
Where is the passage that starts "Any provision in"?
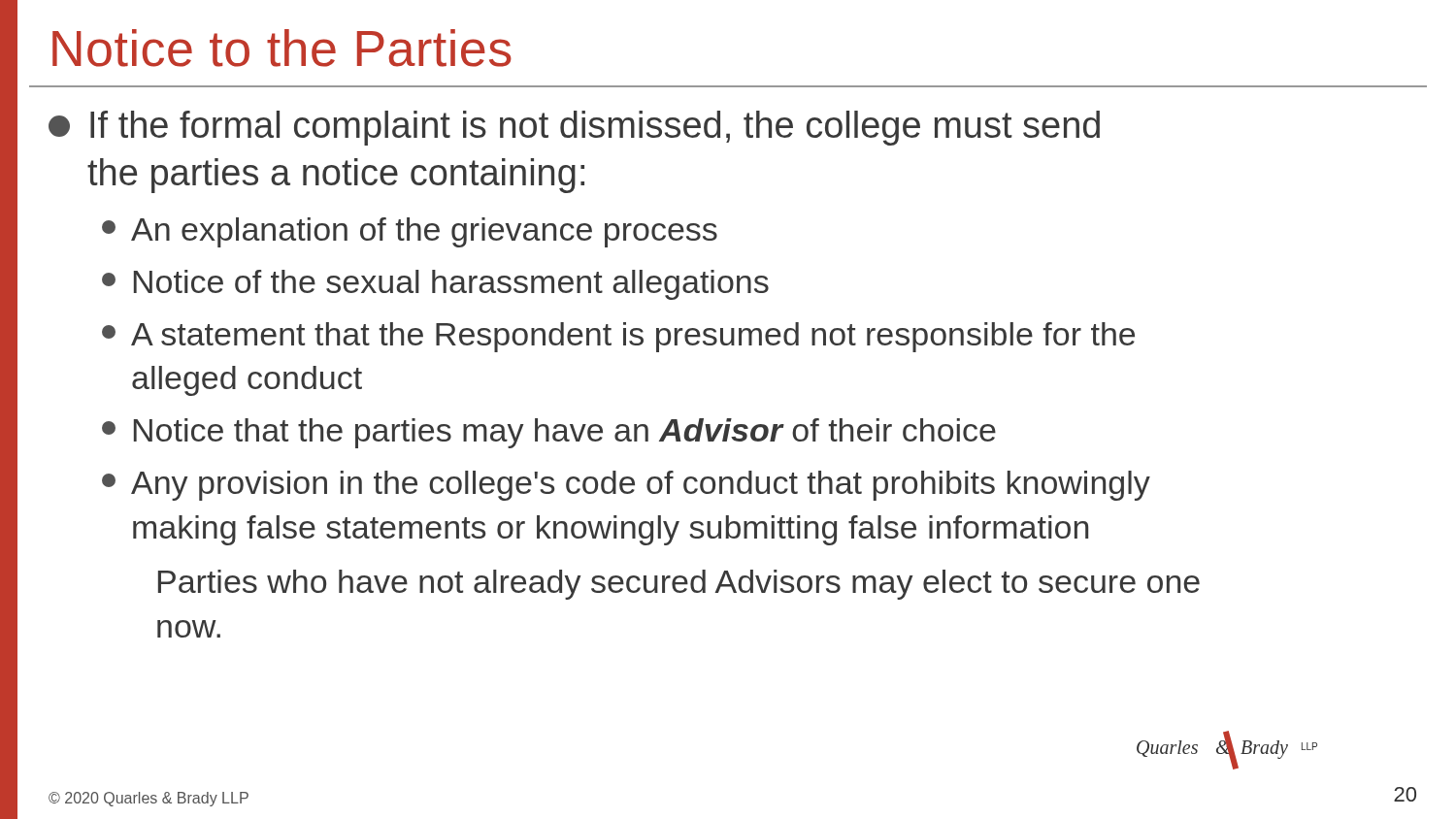(626, 506)
